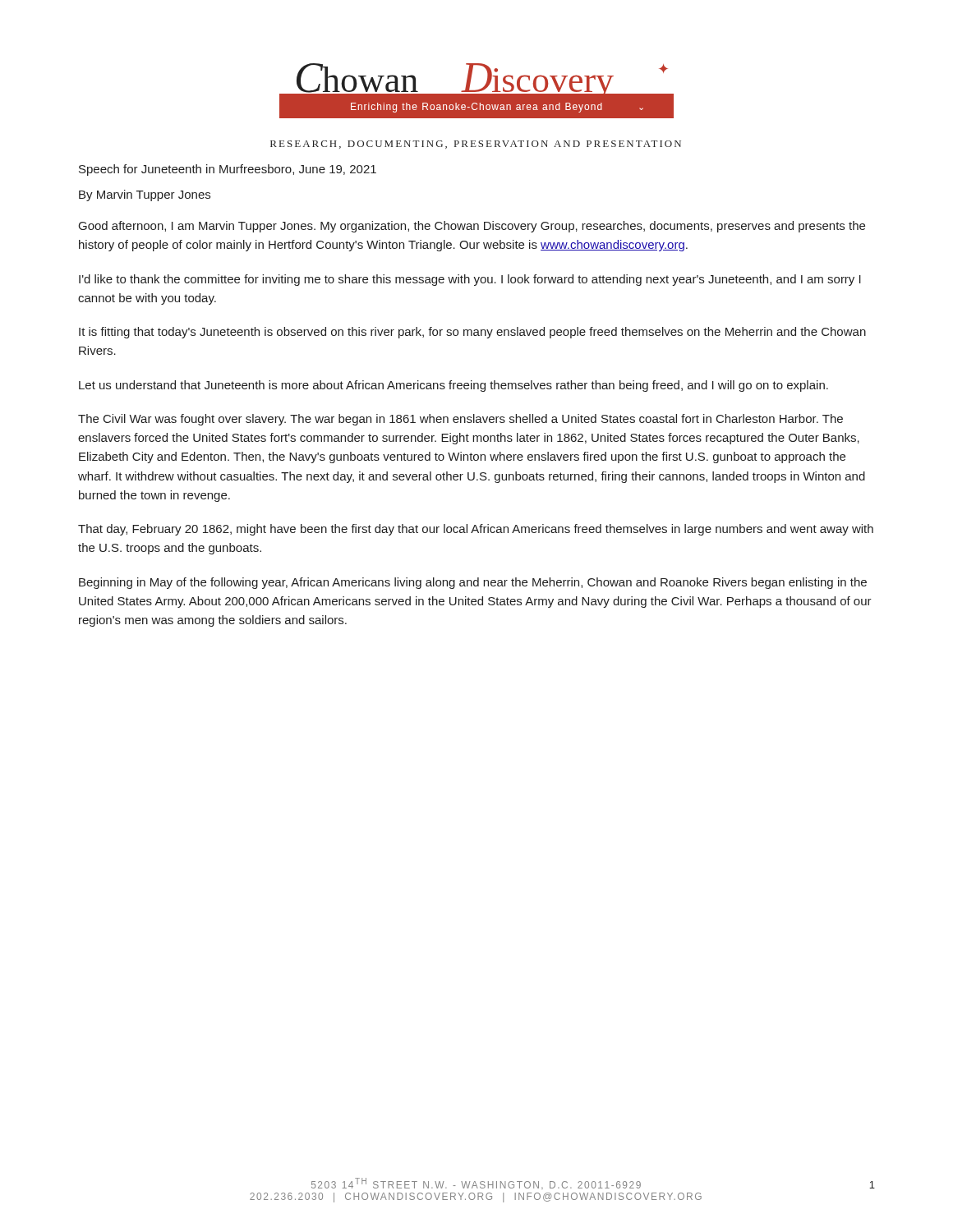Where does it say "Research, Documenting, Preservation and Presentation"?
The width and height of the screenshot is (953, 1232).
coord(476,143)
